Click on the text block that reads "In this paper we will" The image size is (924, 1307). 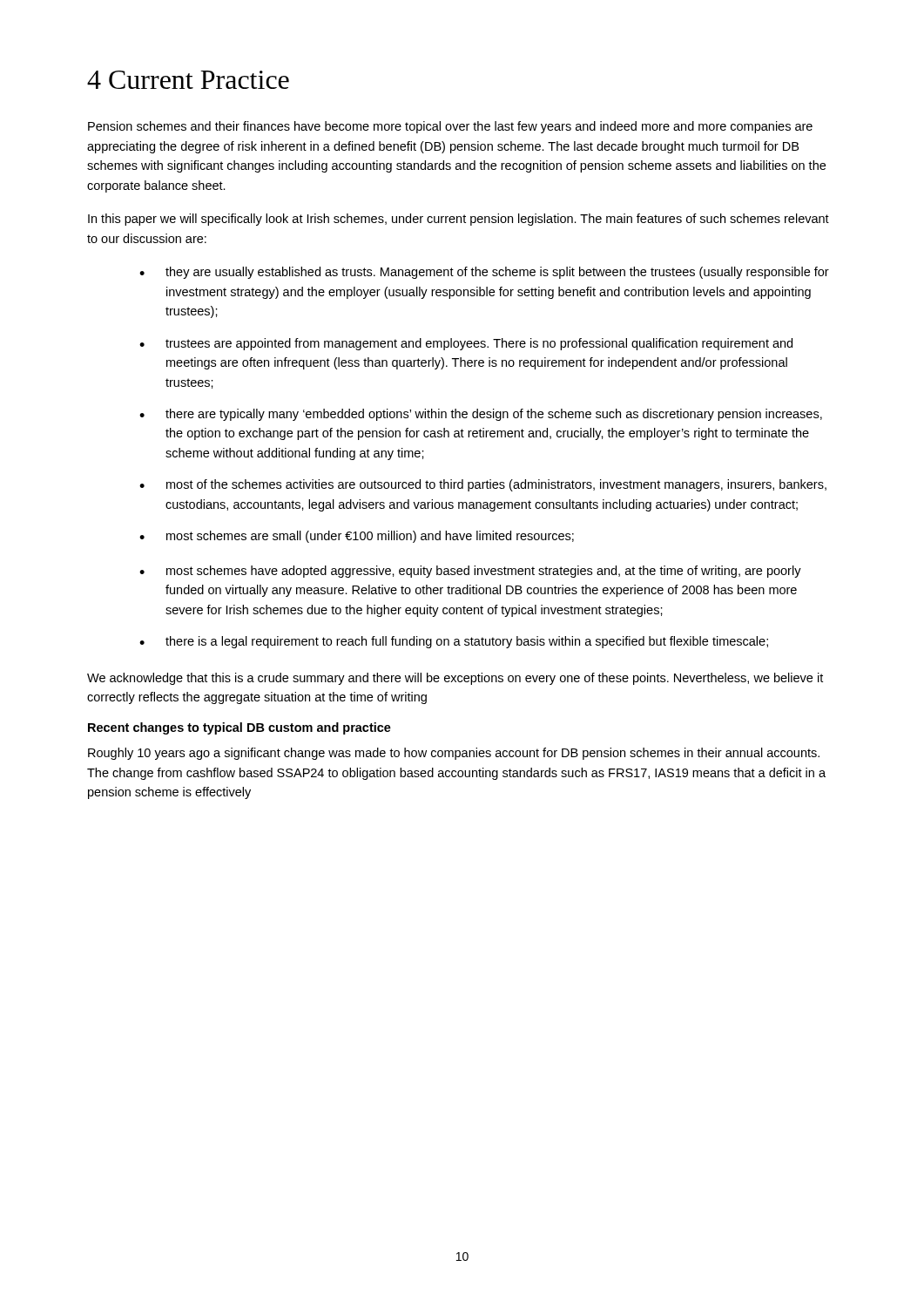click(x=458, y=229)
